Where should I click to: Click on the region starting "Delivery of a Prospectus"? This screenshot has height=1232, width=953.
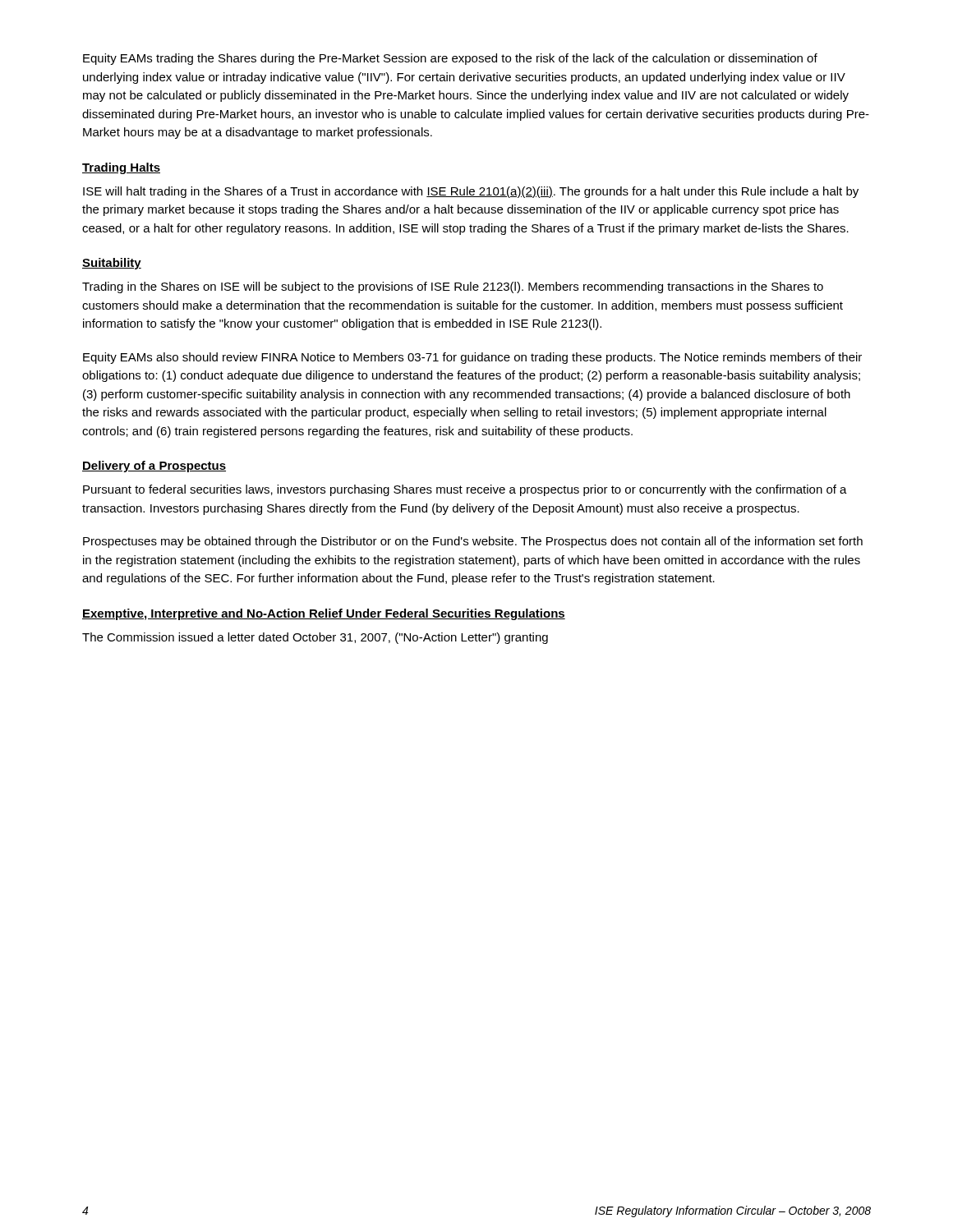click(x=154, y=465)
